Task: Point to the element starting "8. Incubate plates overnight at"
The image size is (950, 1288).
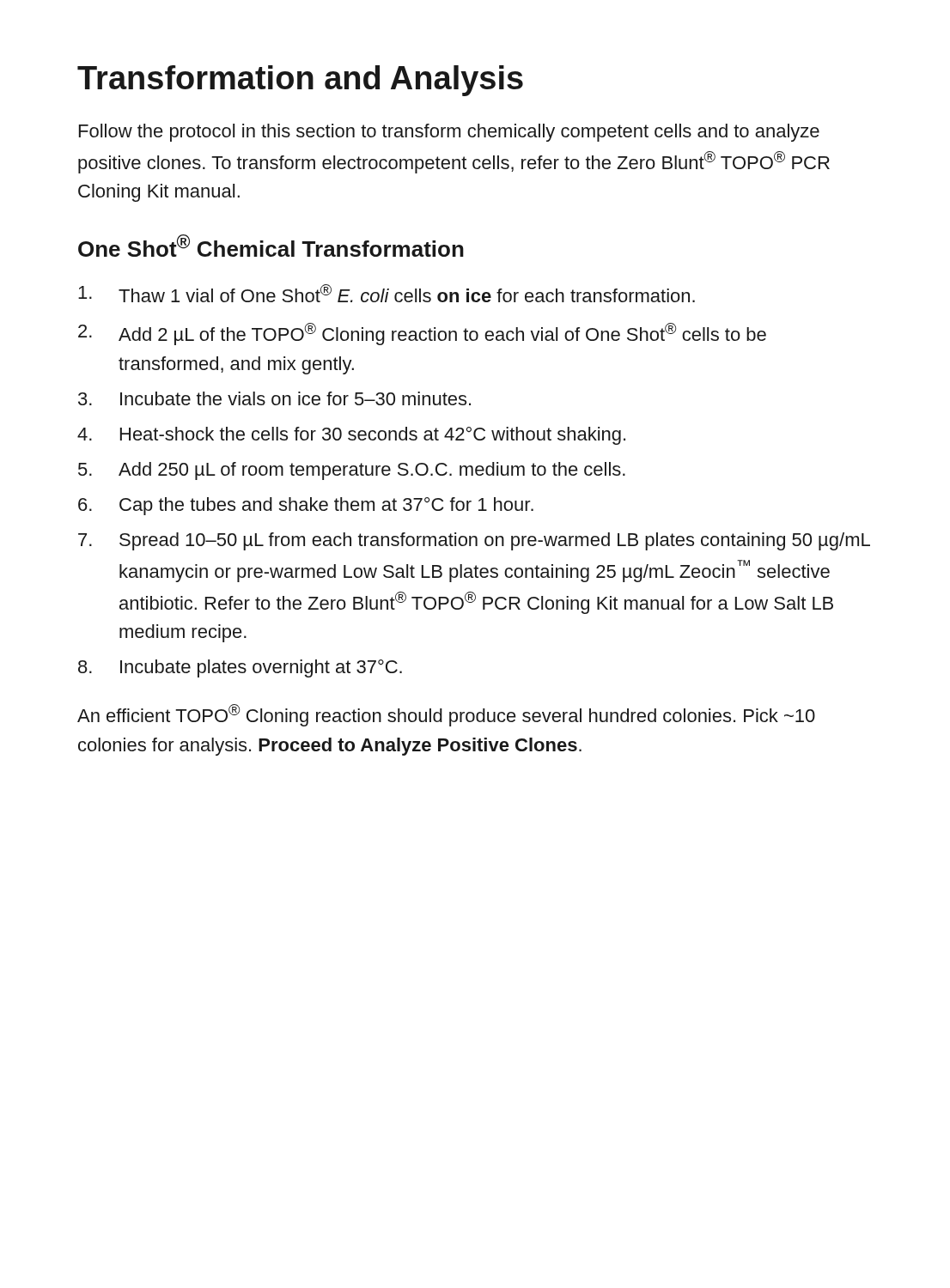Action: click(240, 668)
